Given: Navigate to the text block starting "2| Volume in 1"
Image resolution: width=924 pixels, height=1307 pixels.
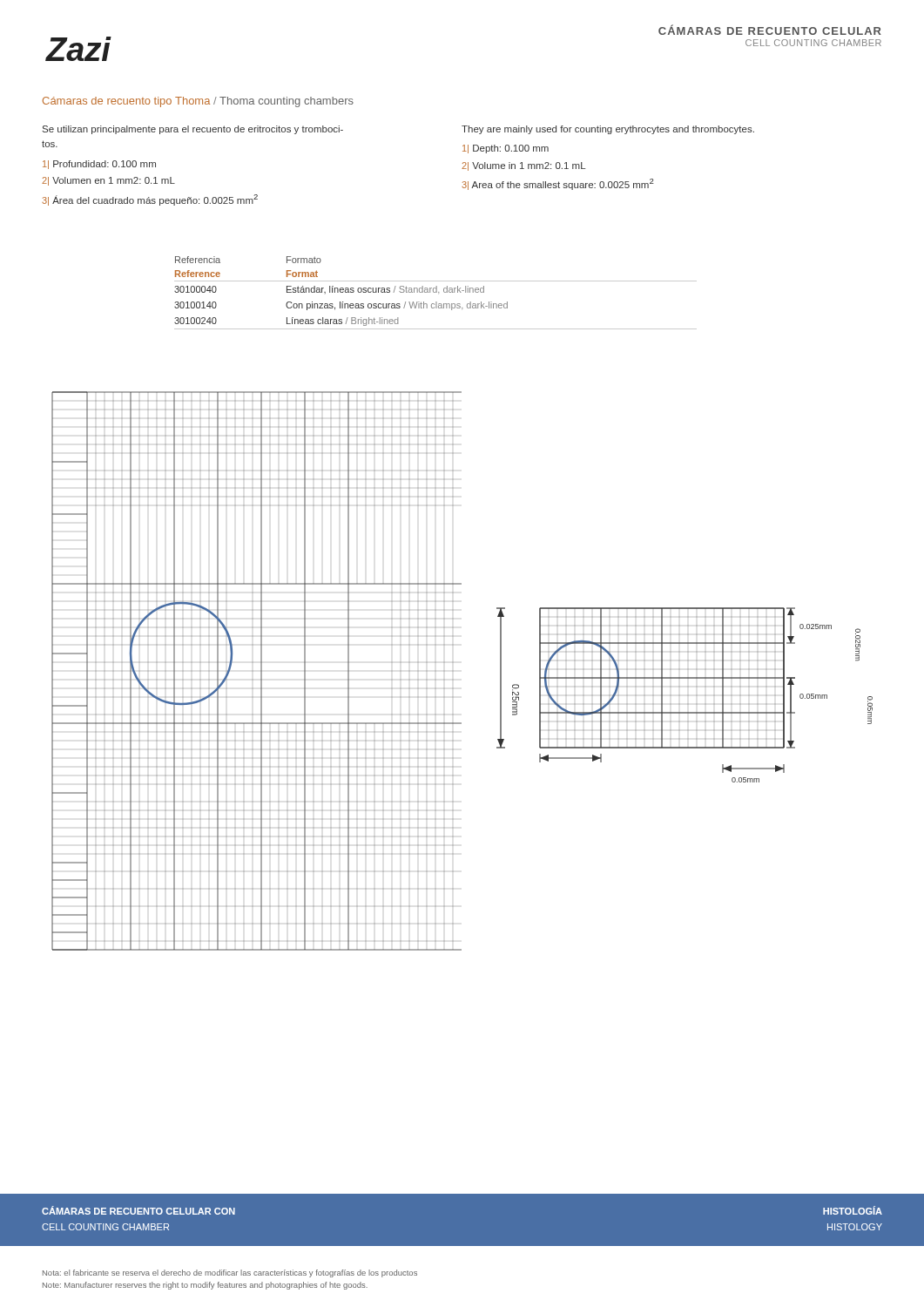Looking at the screenshot, I should pos(524,165).
